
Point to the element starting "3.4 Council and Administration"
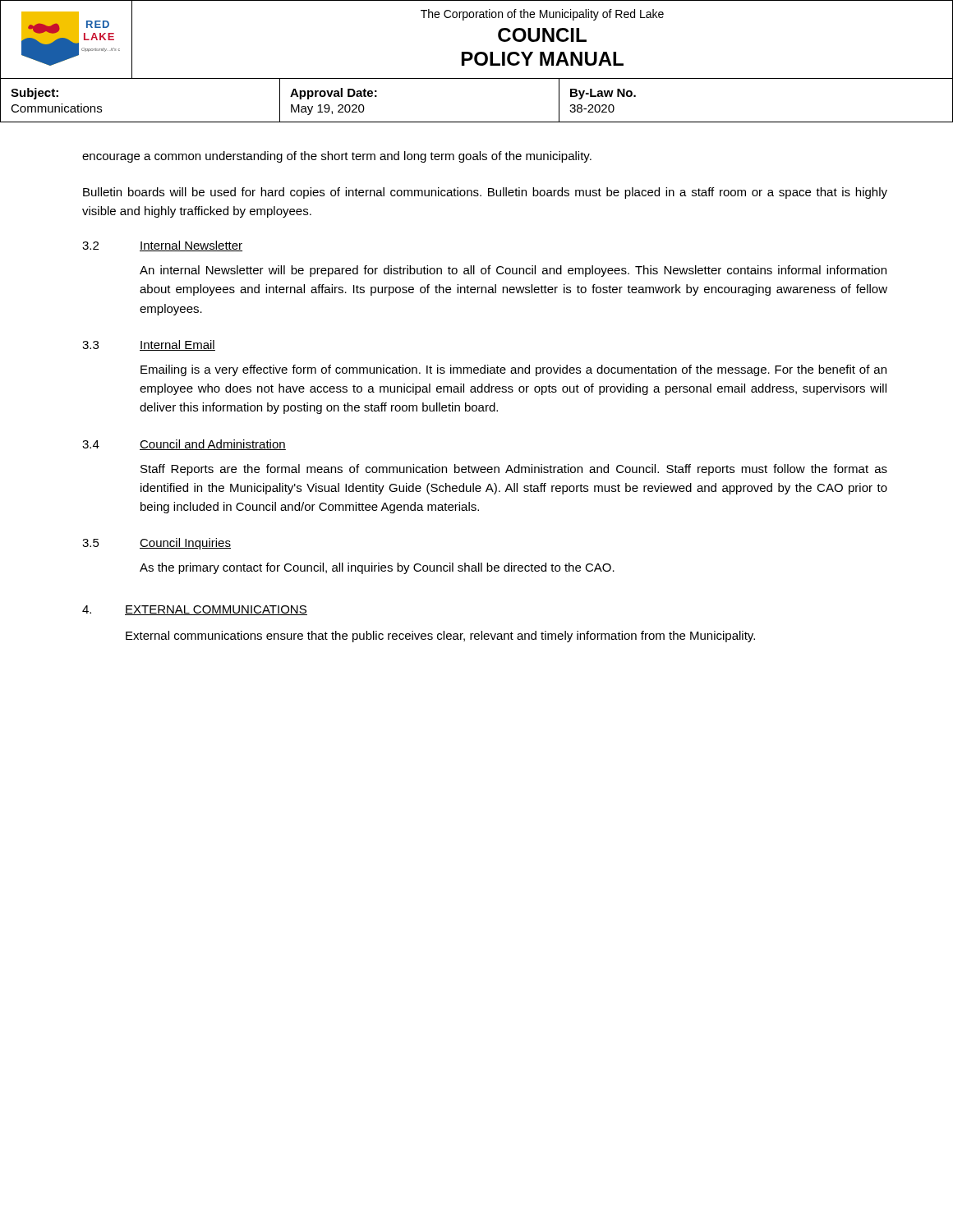[x=184, y=444]
